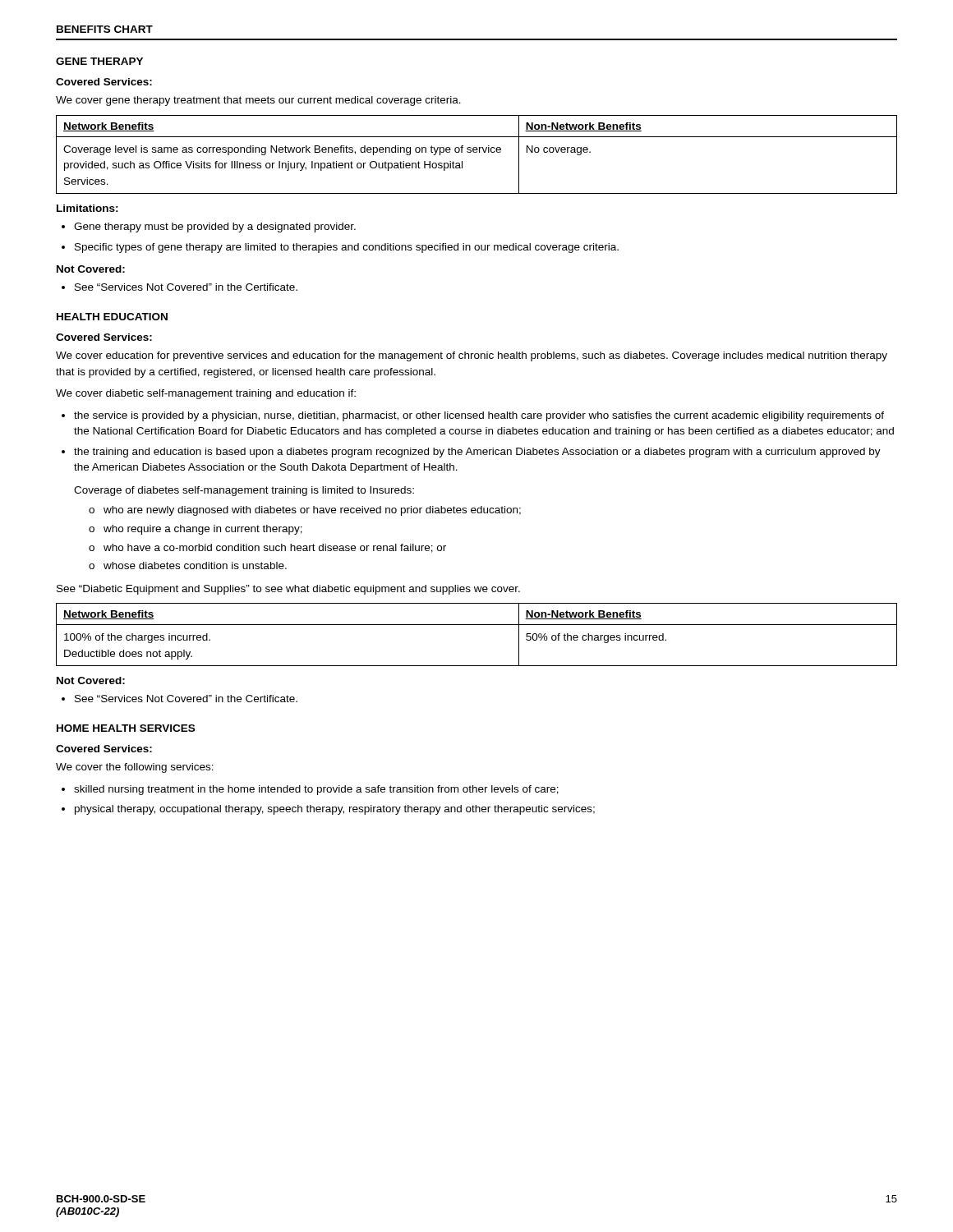953x1232 pixels.
Task: Find the list item containing "the training and education is based upon"
Action: [486, 509]
